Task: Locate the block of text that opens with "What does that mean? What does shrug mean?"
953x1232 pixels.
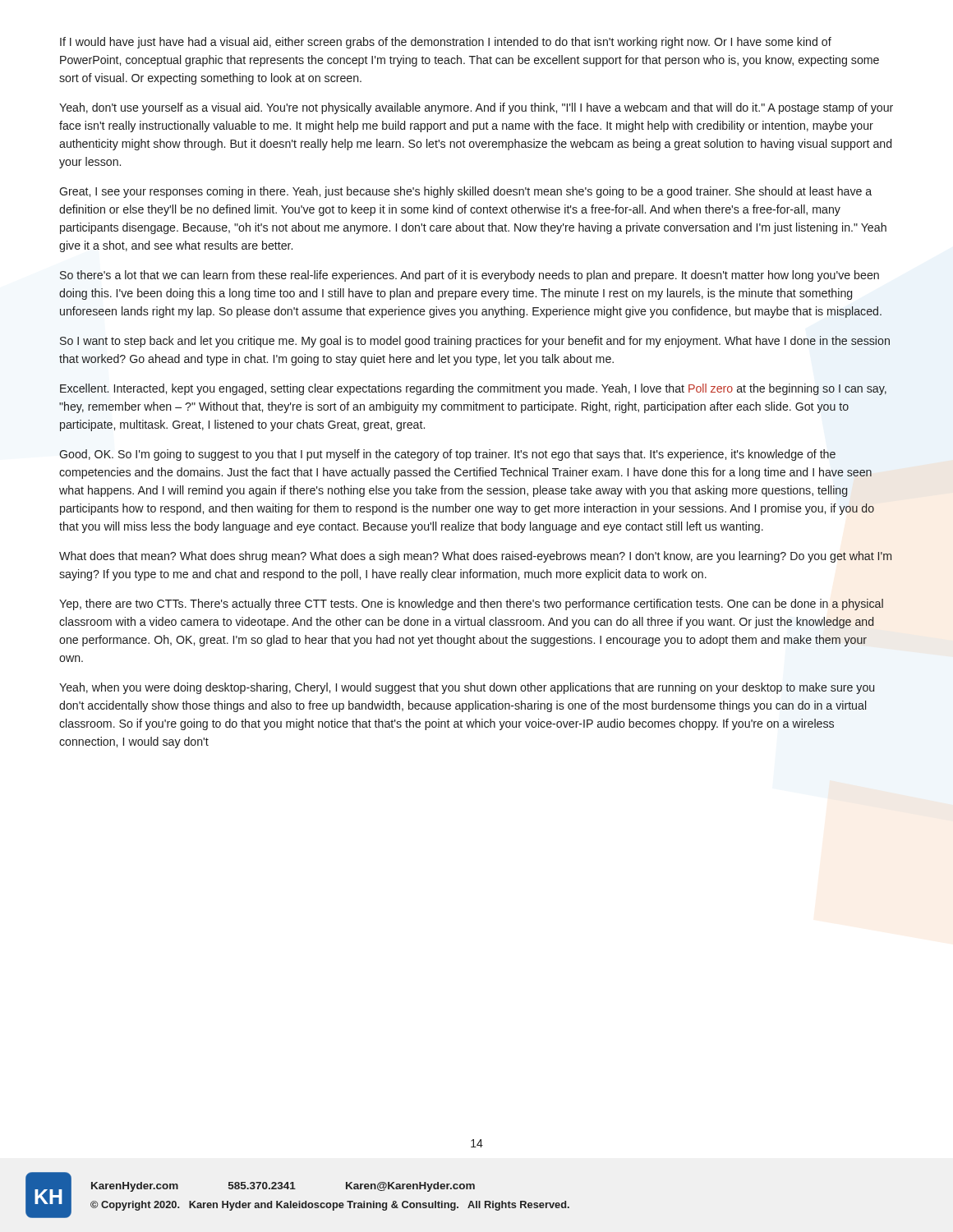Action: pyautogui.click(x=476, y=565)
